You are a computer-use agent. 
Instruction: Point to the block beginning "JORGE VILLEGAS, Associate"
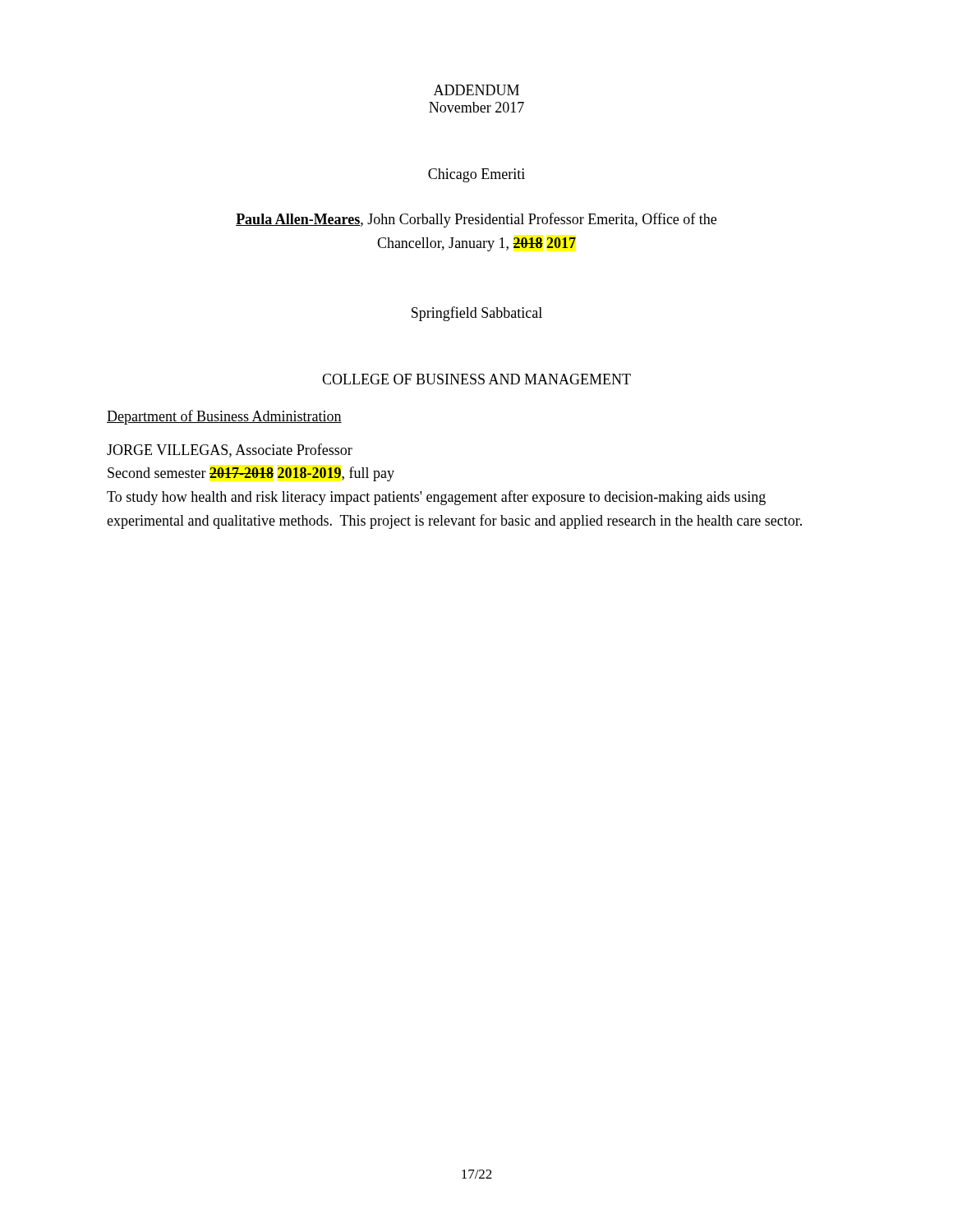pyautogui.click(x=455, y=485)
